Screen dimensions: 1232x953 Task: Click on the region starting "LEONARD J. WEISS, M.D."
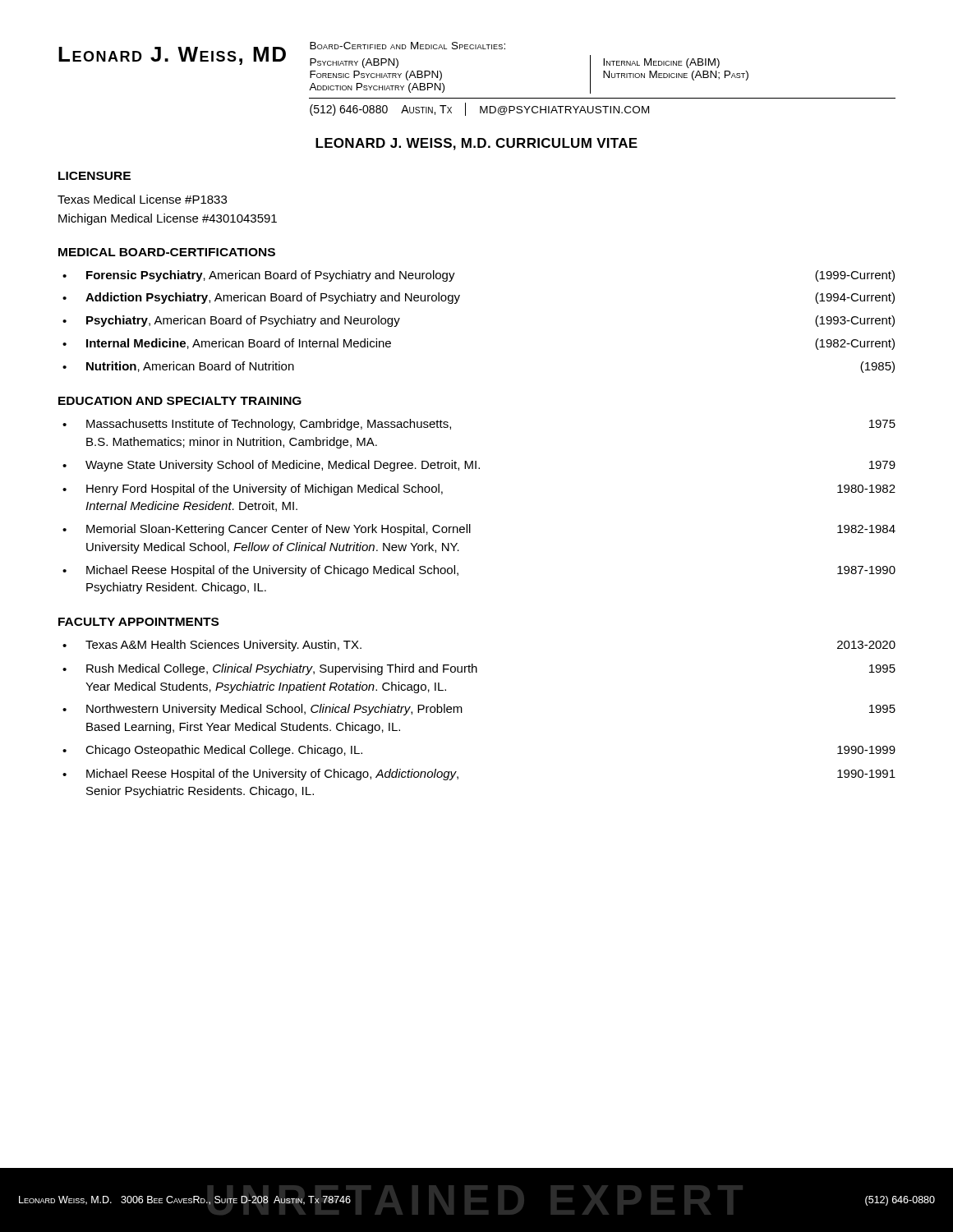476,143
